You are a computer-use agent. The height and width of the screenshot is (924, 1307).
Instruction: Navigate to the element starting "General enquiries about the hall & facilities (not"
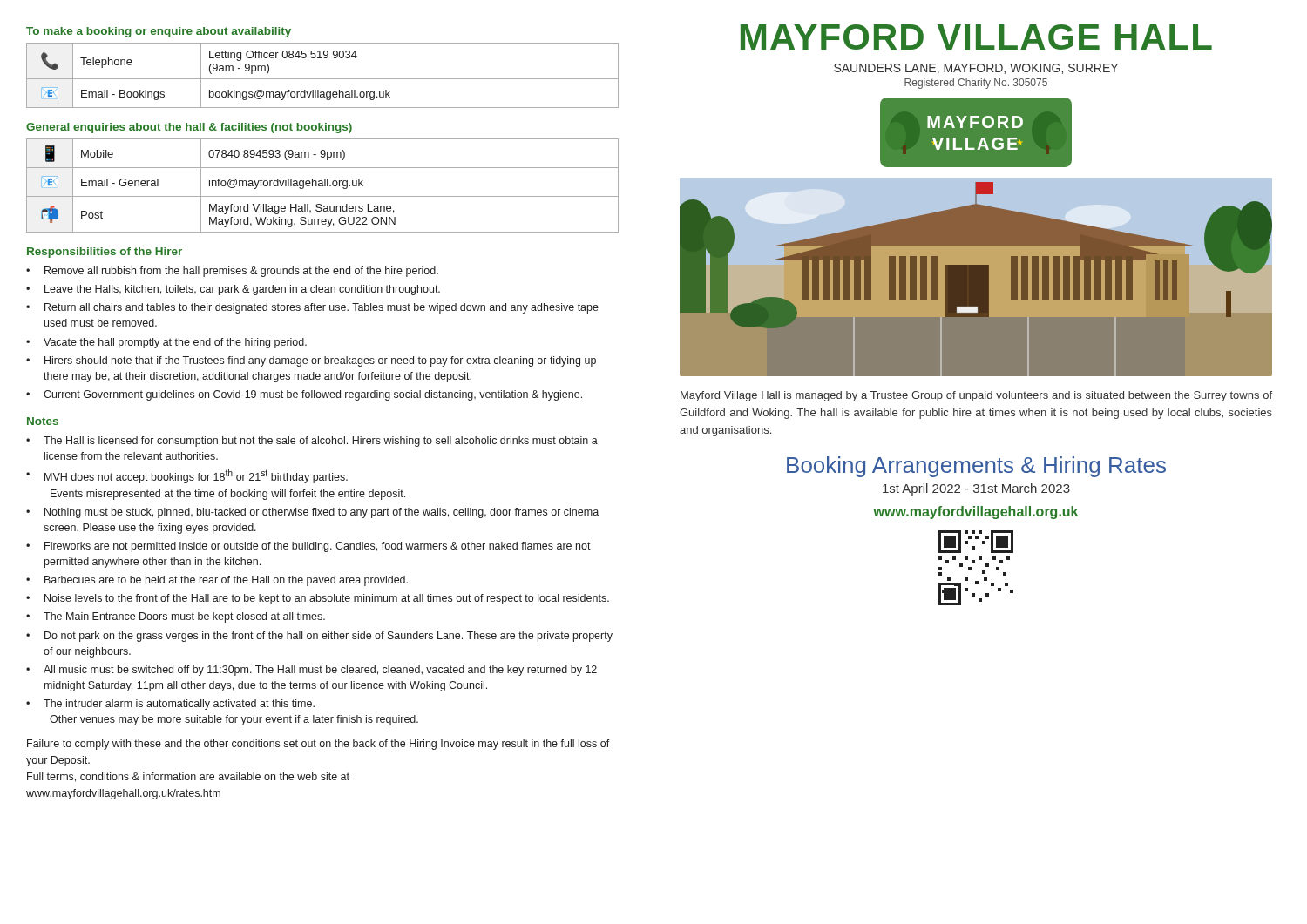click(189, 127)
